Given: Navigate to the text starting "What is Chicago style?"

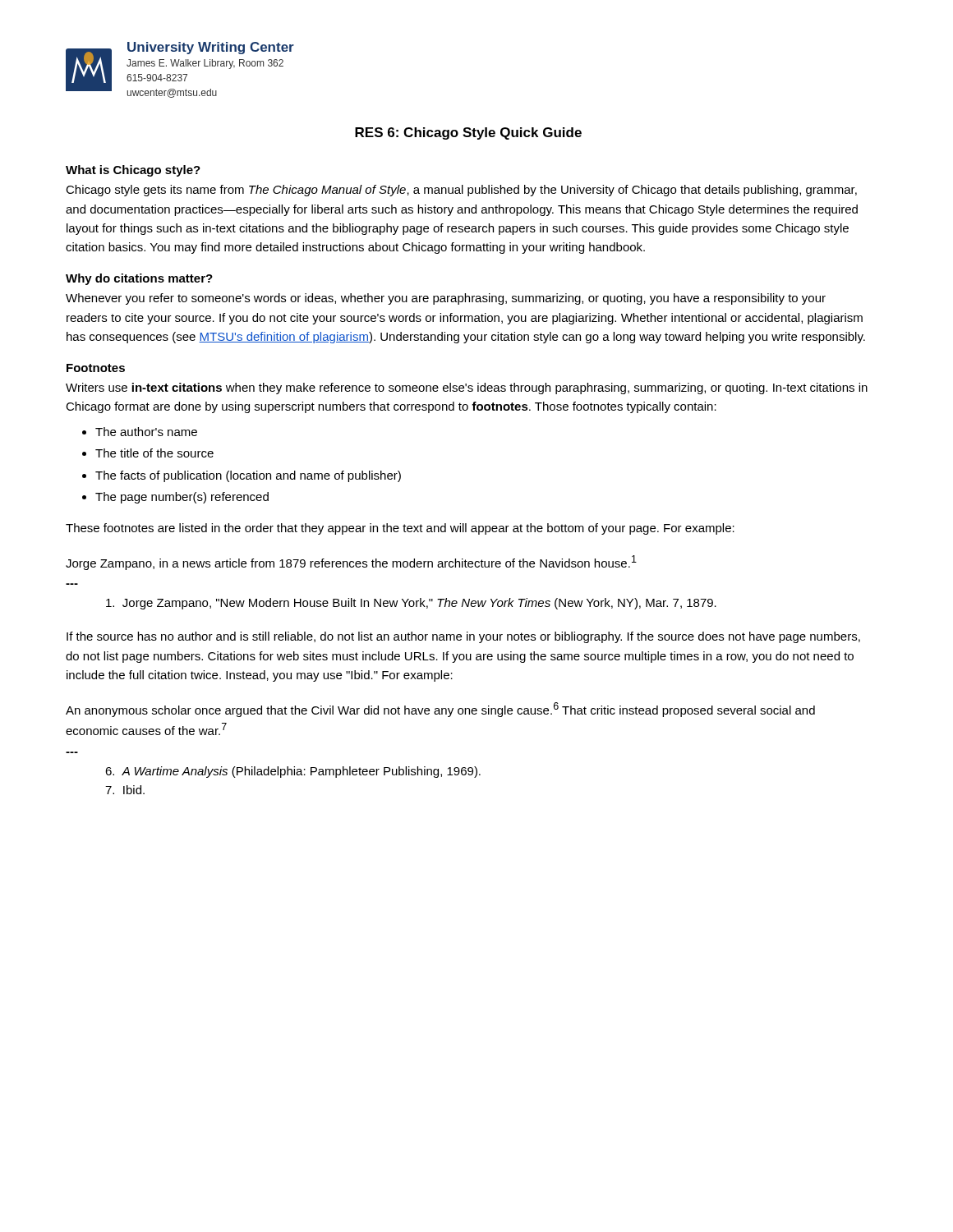Looking at the screenshot, I should coord(133,170).
